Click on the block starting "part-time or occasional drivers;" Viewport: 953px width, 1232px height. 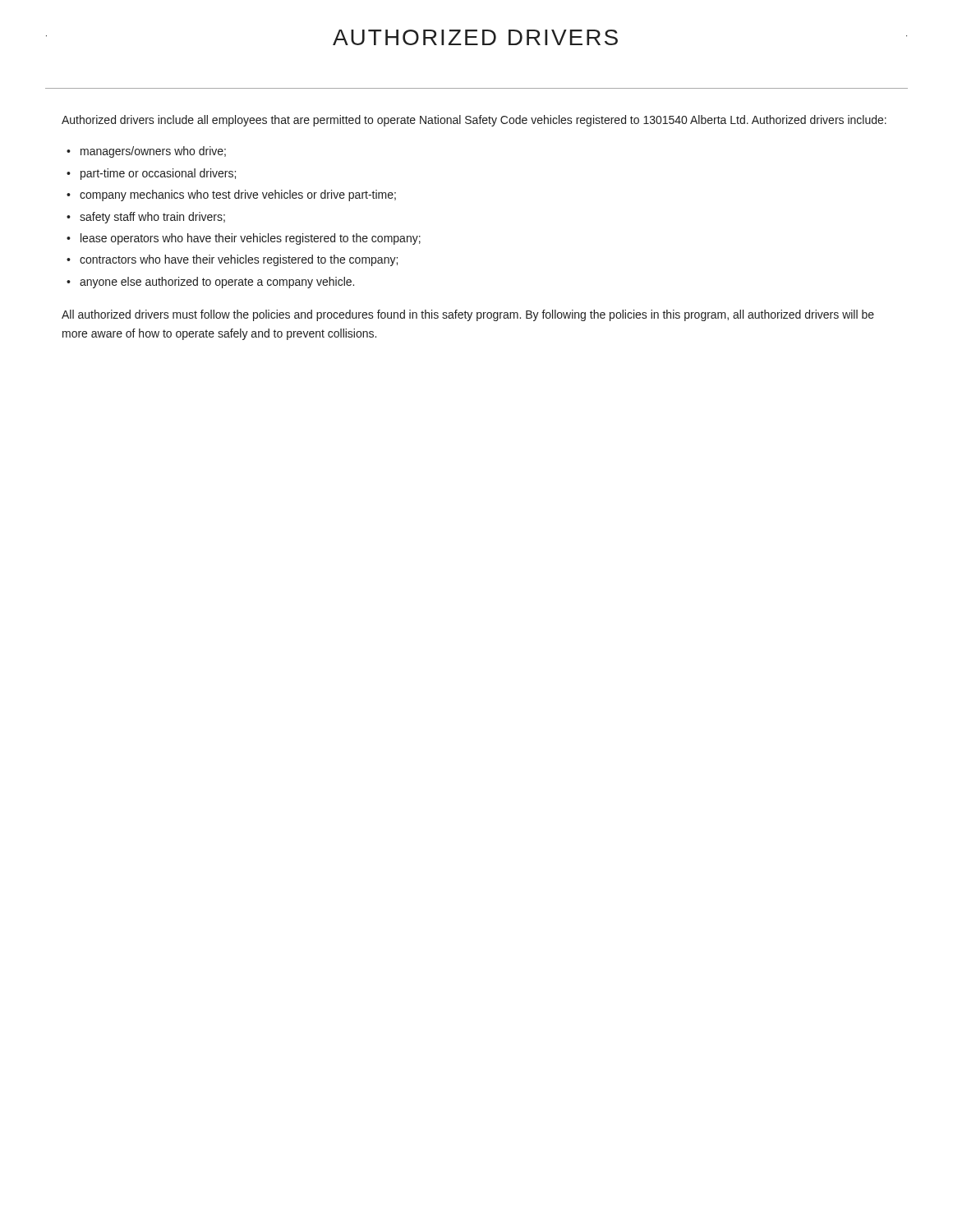coord(158,173)
